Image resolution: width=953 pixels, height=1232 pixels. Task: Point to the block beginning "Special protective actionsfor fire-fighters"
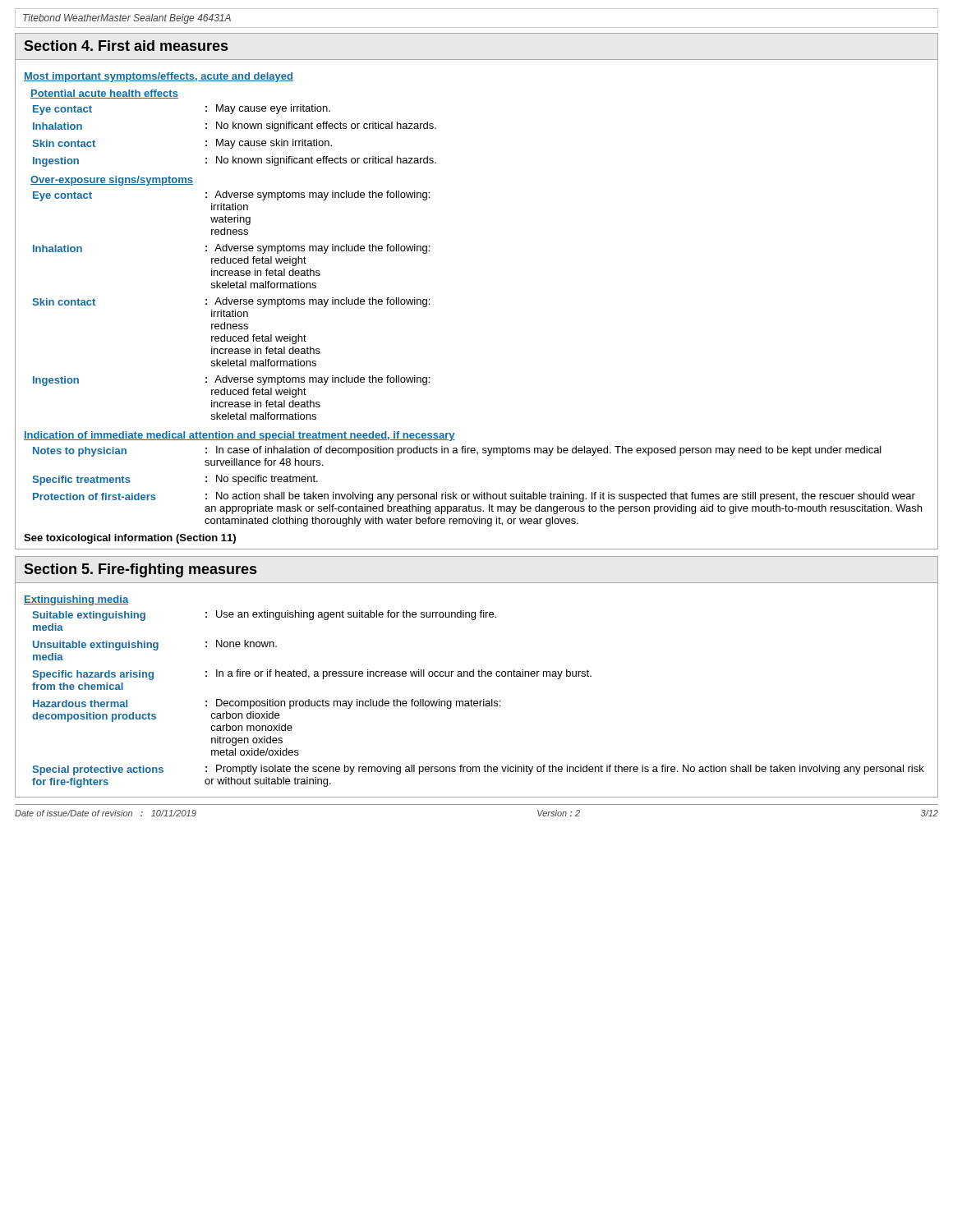click(x=481, y=775)
